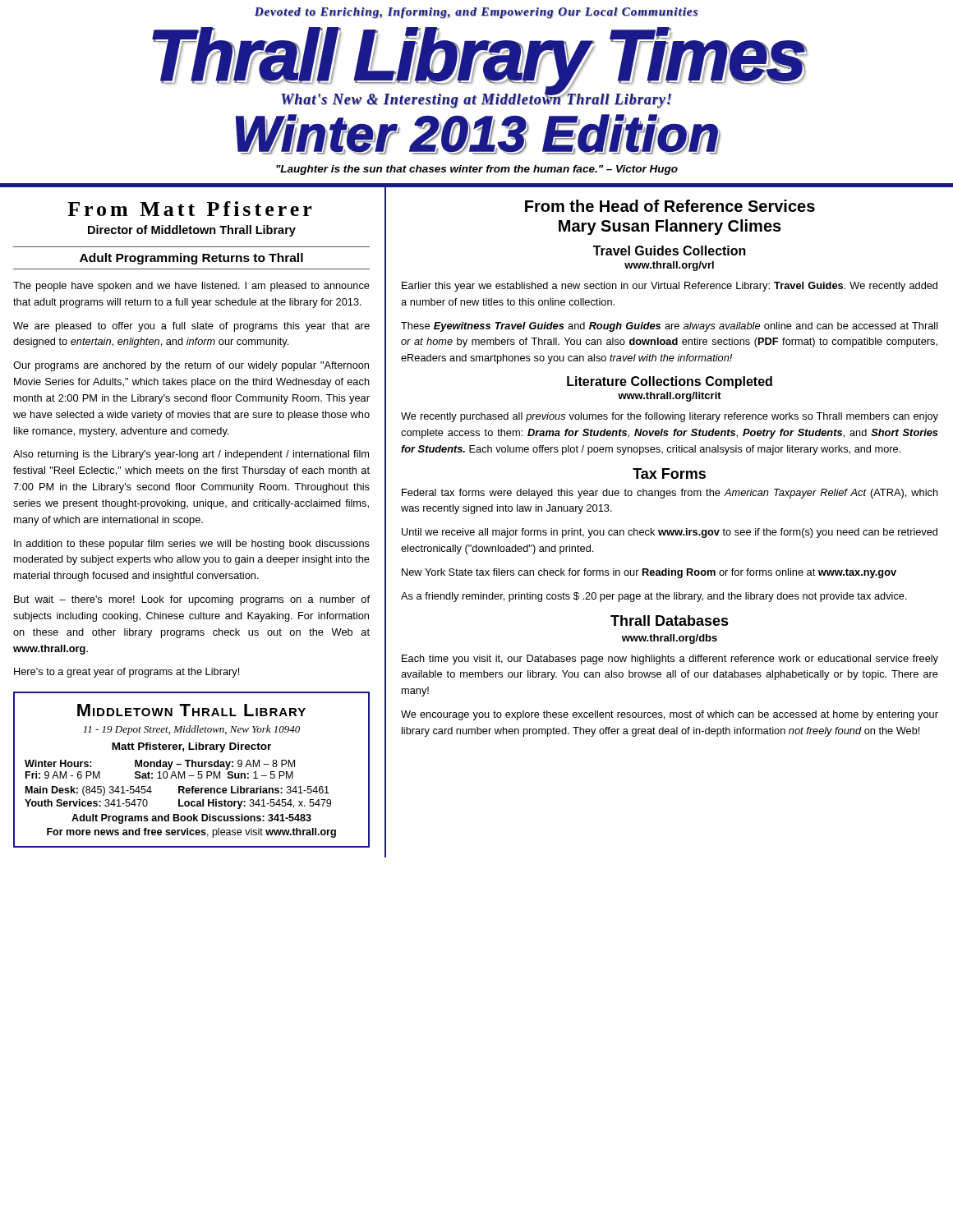The height and width of the screenshot is (1232, 953).
Task: Click the passage that begins "We recently purchased all previous volumes for"
Action: coord(670,433)
